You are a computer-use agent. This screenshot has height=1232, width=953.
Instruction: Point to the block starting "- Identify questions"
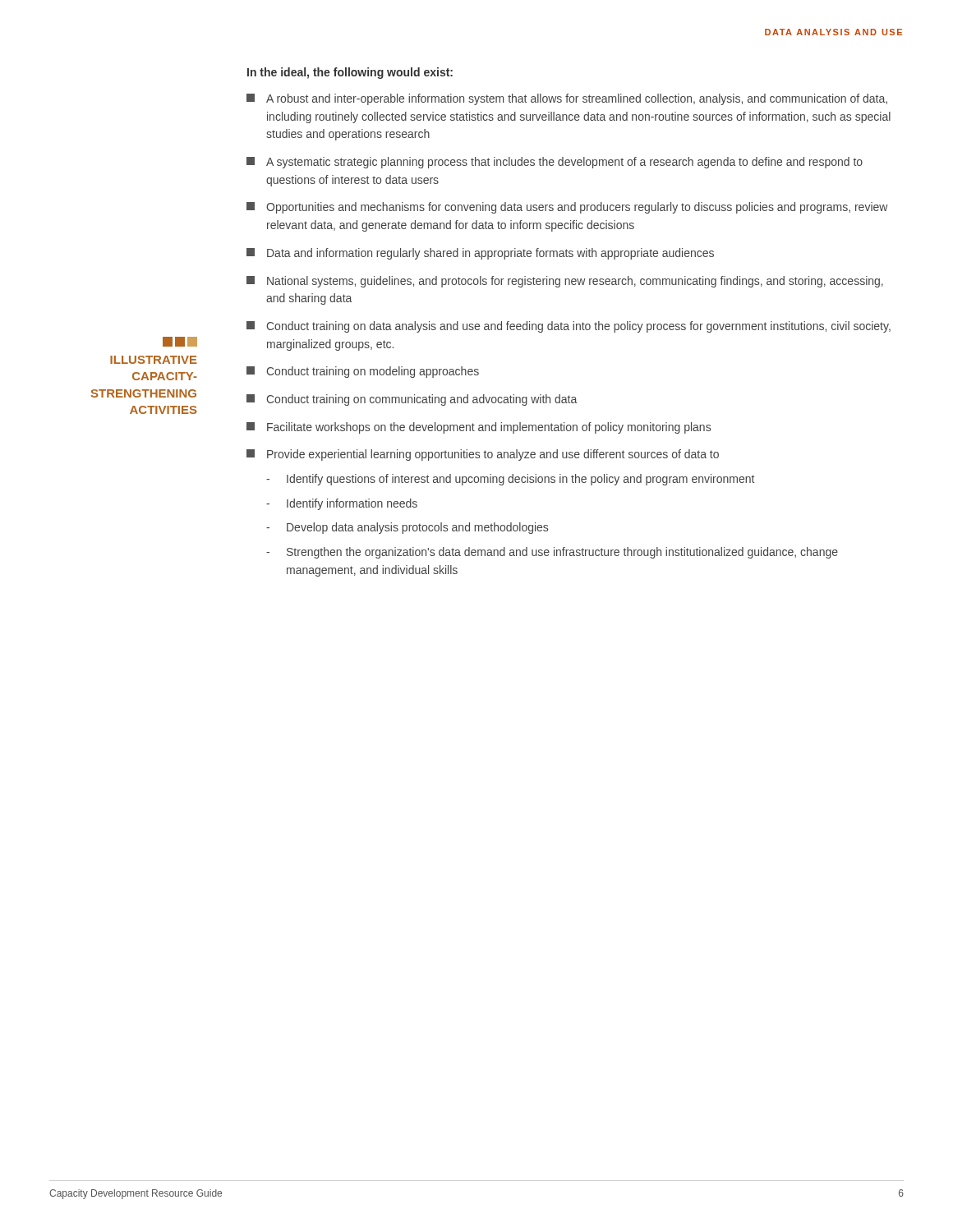coord(585,480)
